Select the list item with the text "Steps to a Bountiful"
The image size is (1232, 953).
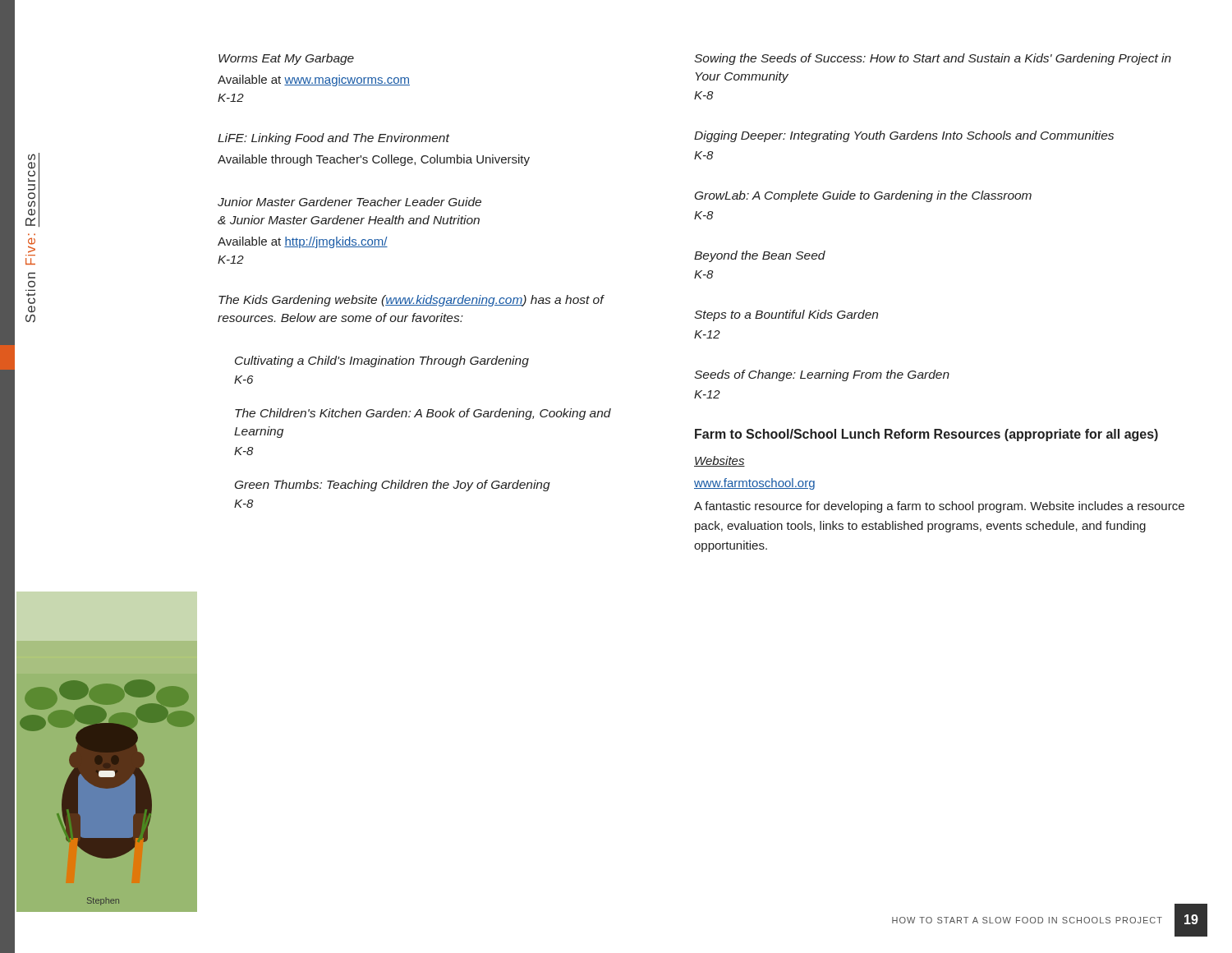(x=786, y=315)
